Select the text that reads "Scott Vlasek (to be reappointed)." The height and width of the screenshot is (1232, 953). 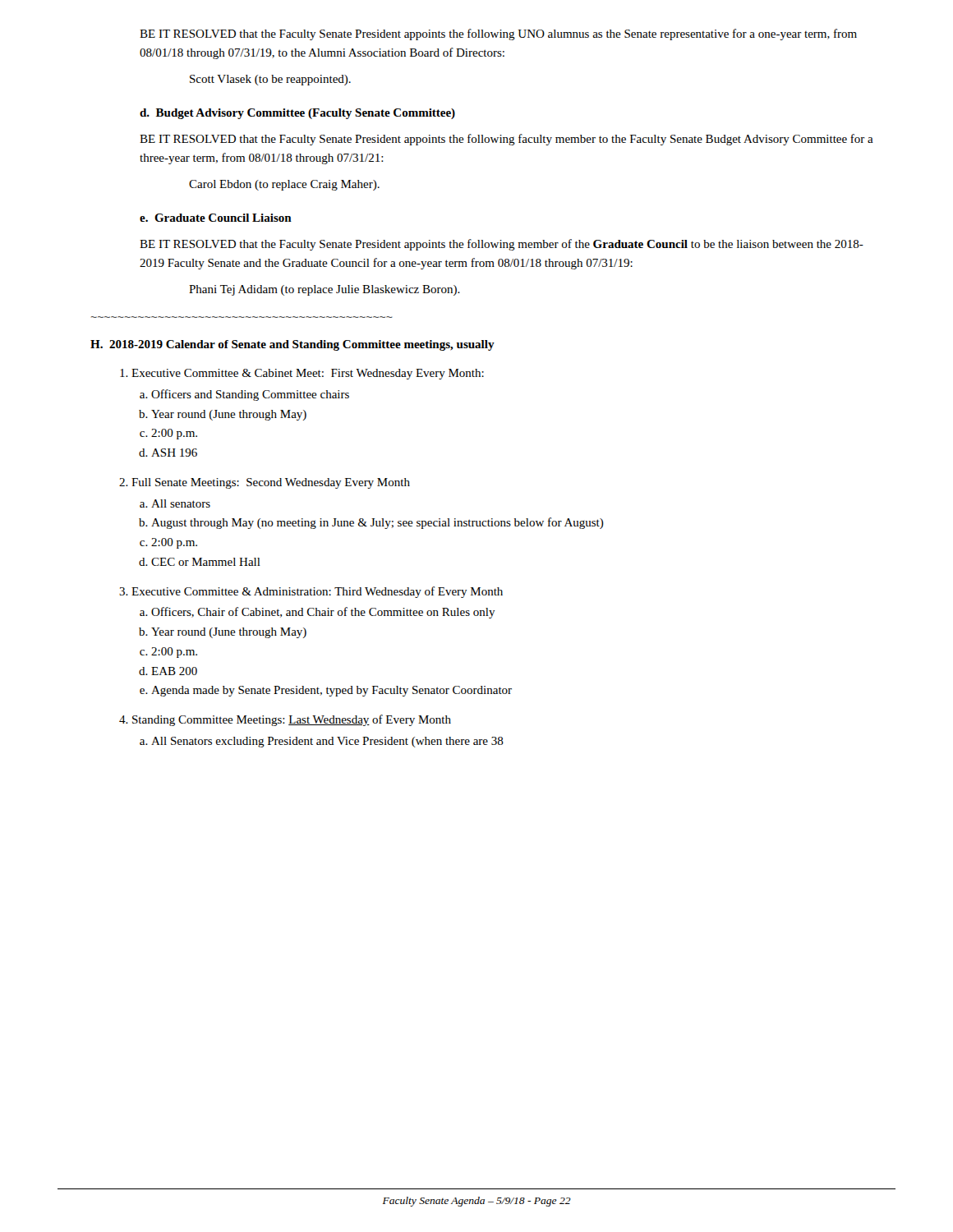(270, 80)
